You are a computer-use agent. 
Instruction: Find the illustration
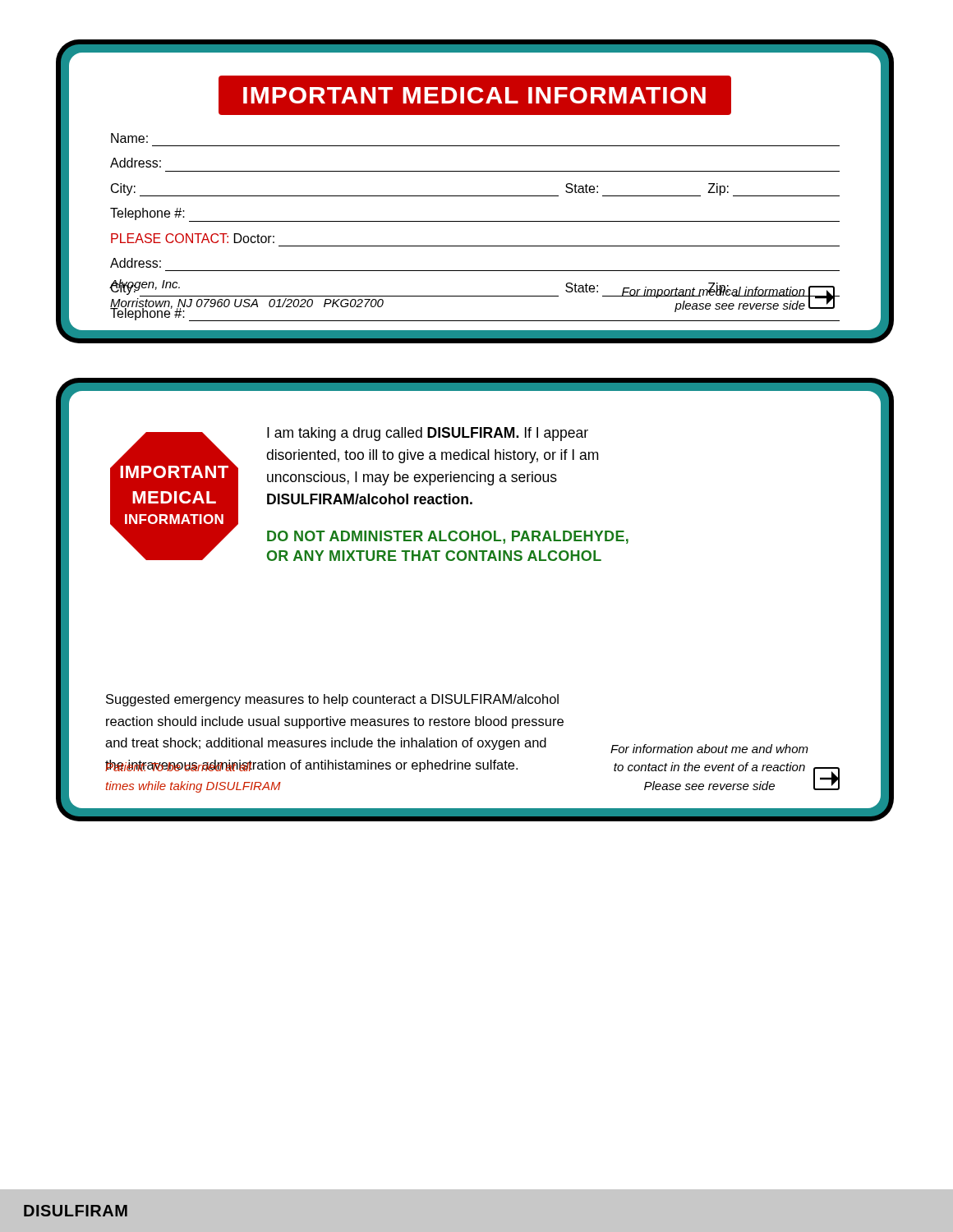[174, 496]
